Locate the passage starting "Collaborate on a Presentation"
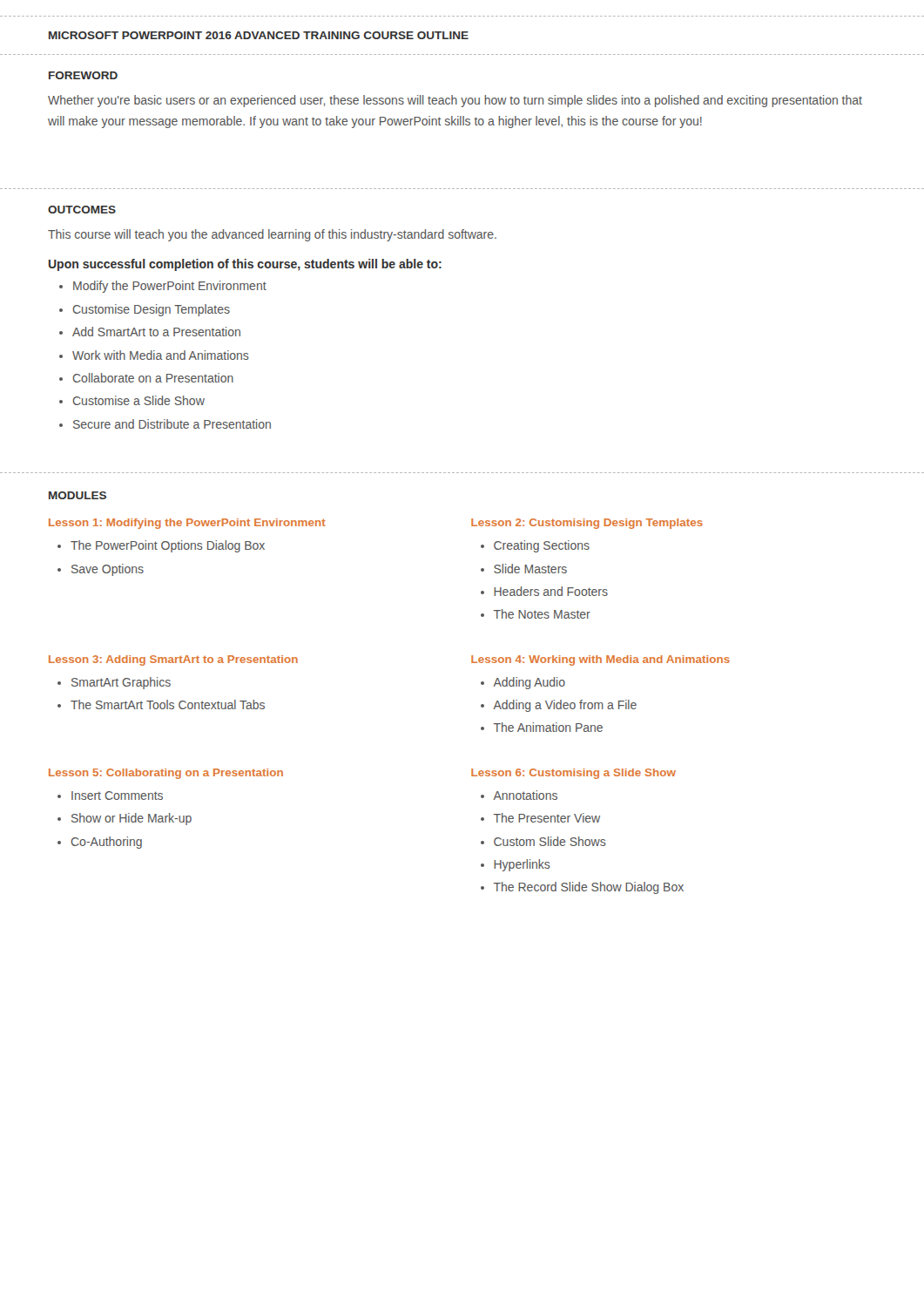The width and height of the screenshot is (924, 1307). tap(153, 378)
